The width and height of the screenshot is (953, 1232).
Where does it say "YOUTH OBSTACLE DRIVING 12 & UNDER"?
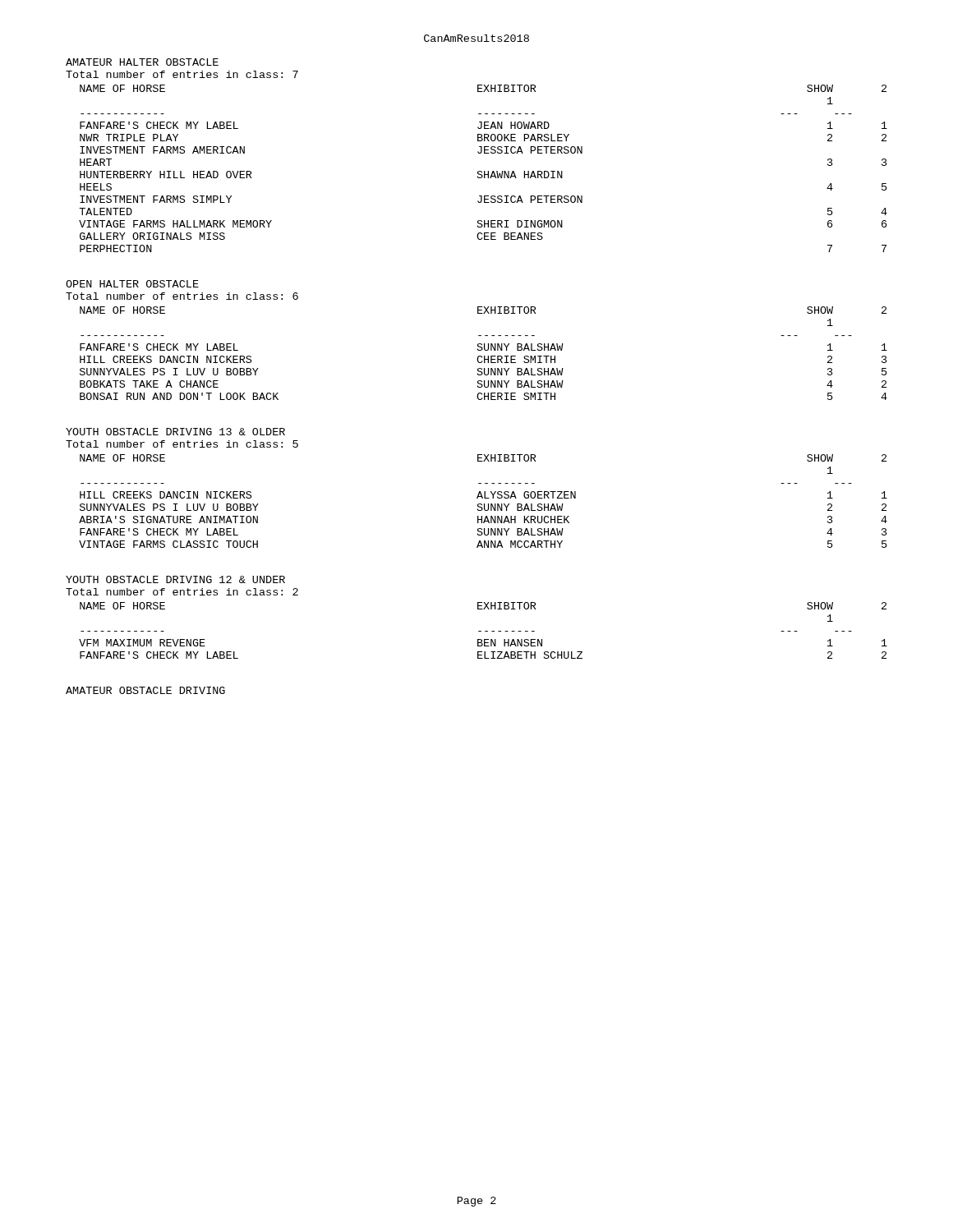pos(176,580)
